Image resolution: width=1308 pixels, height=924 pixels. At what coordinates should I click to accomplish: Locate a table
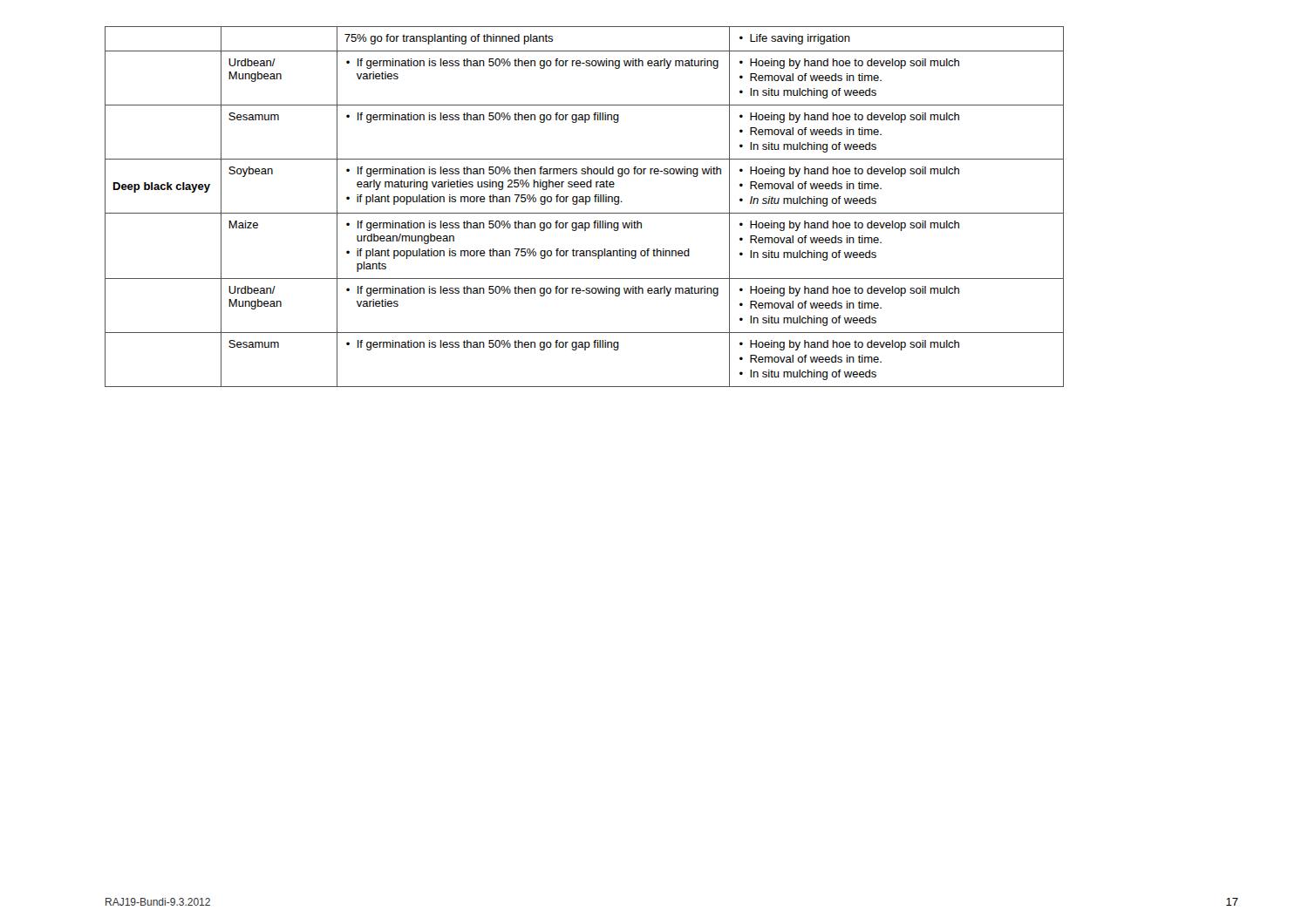pos(654,207)
